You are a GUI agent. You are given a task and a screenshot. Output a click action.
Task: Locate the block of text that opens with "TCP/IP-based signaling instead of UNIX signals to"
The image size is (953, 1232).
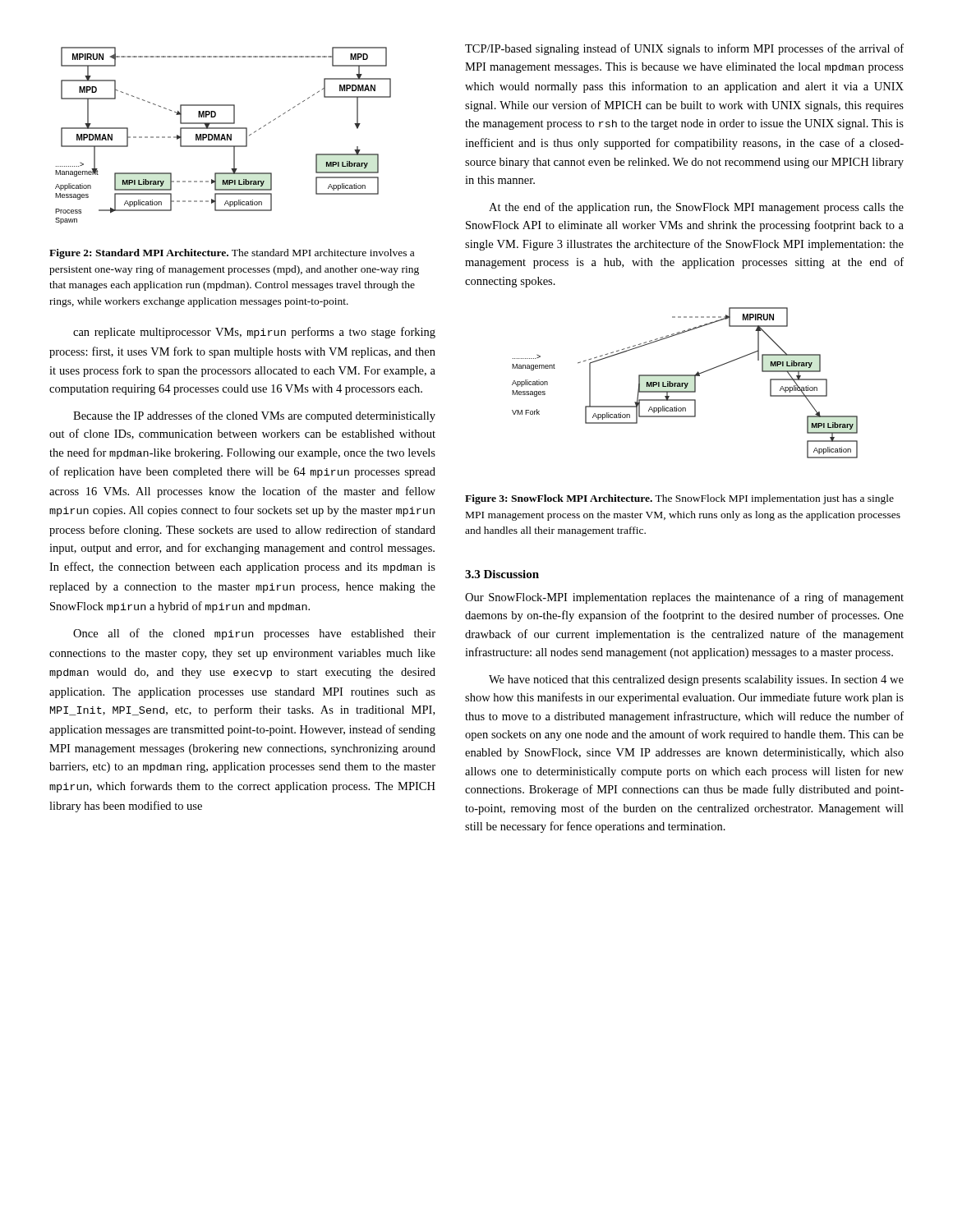coord(684,165)
